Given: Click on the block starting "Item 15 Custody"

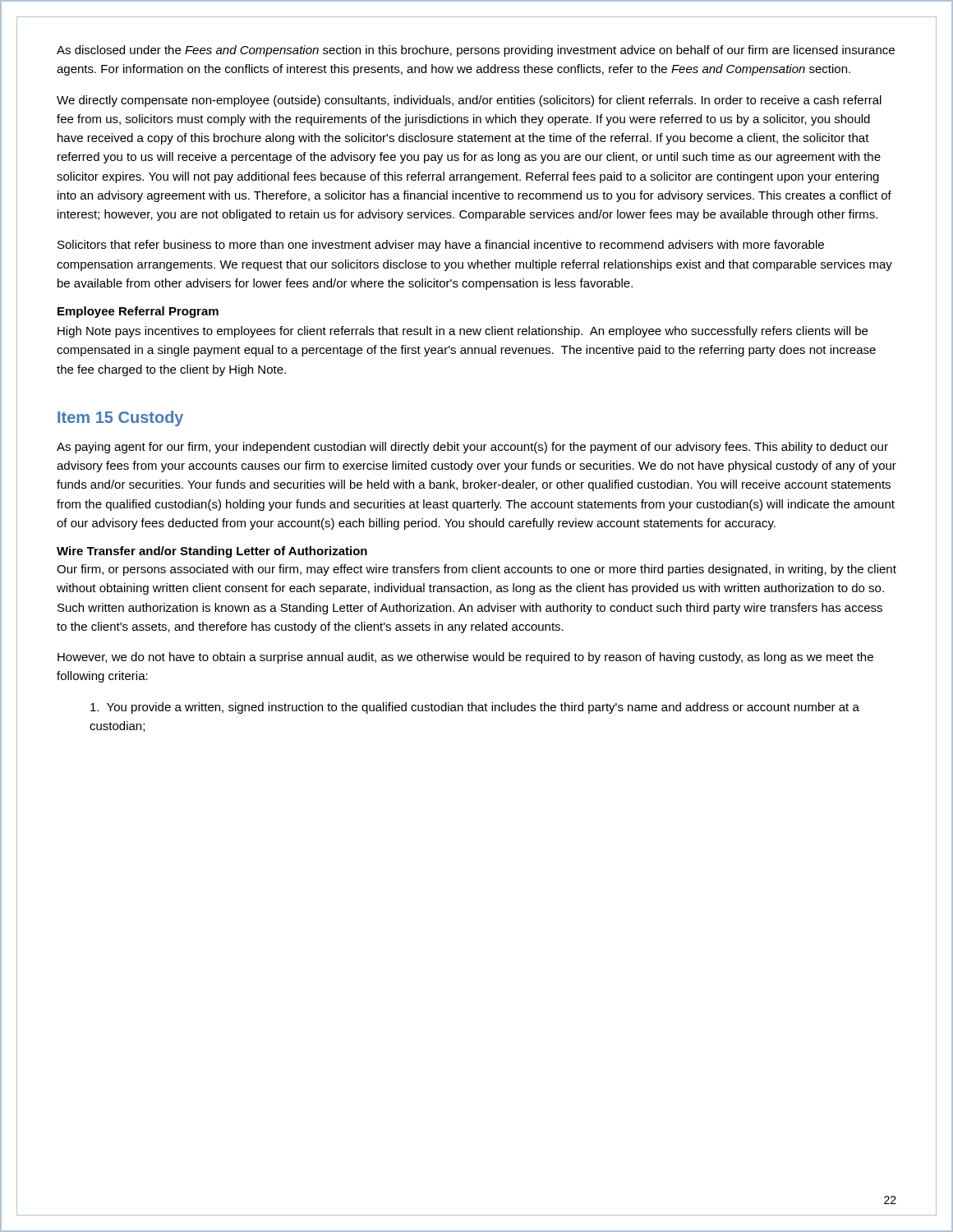Looking at the screenshot, I should pos(120,417).
